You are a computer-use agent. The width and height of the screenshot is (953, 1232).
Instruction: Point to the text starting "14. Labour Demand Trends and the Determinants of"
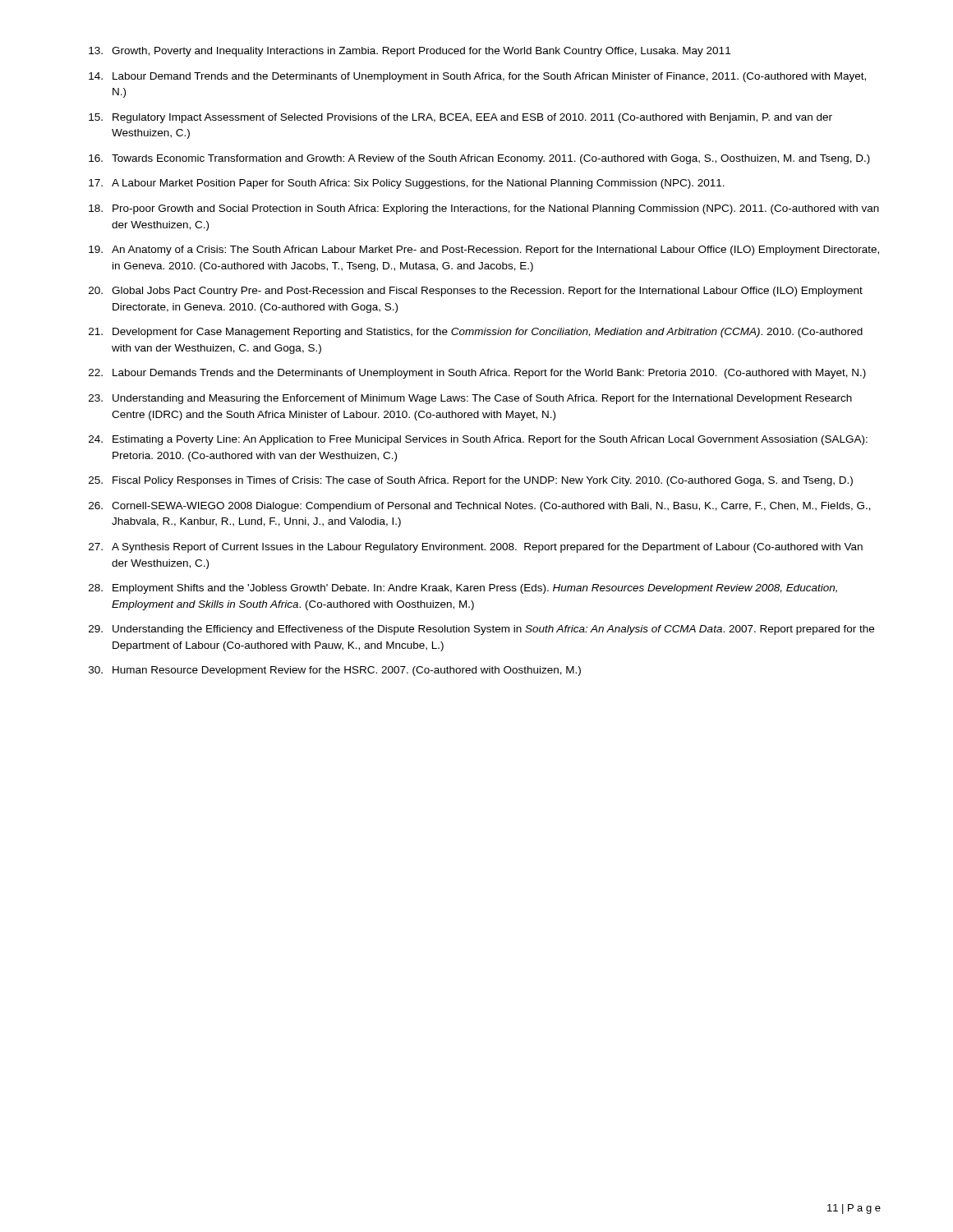click(476, 84)
